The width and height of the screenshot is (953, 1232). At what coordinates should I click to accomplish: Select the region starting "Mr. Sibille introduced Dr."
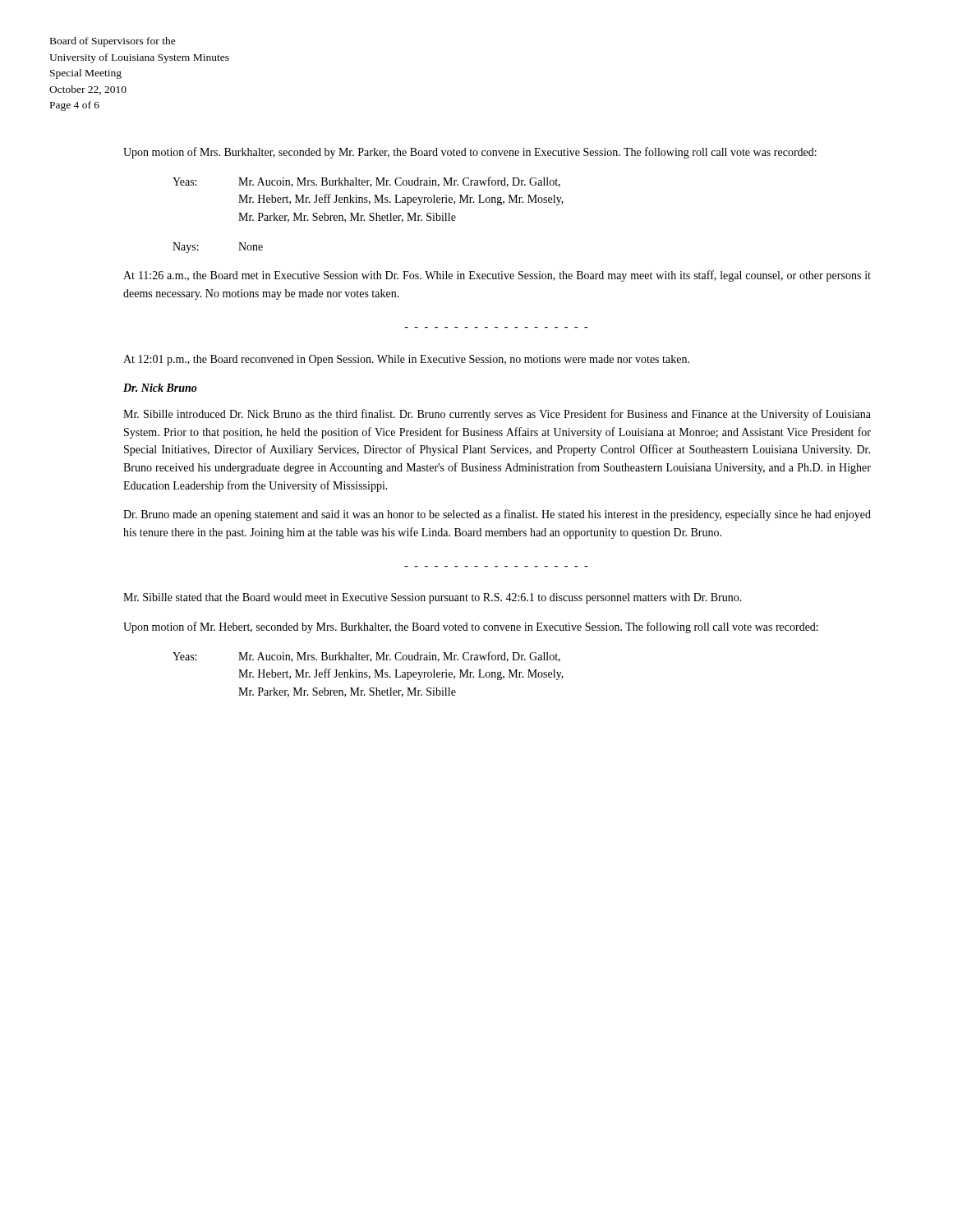(x=497, y=450)
